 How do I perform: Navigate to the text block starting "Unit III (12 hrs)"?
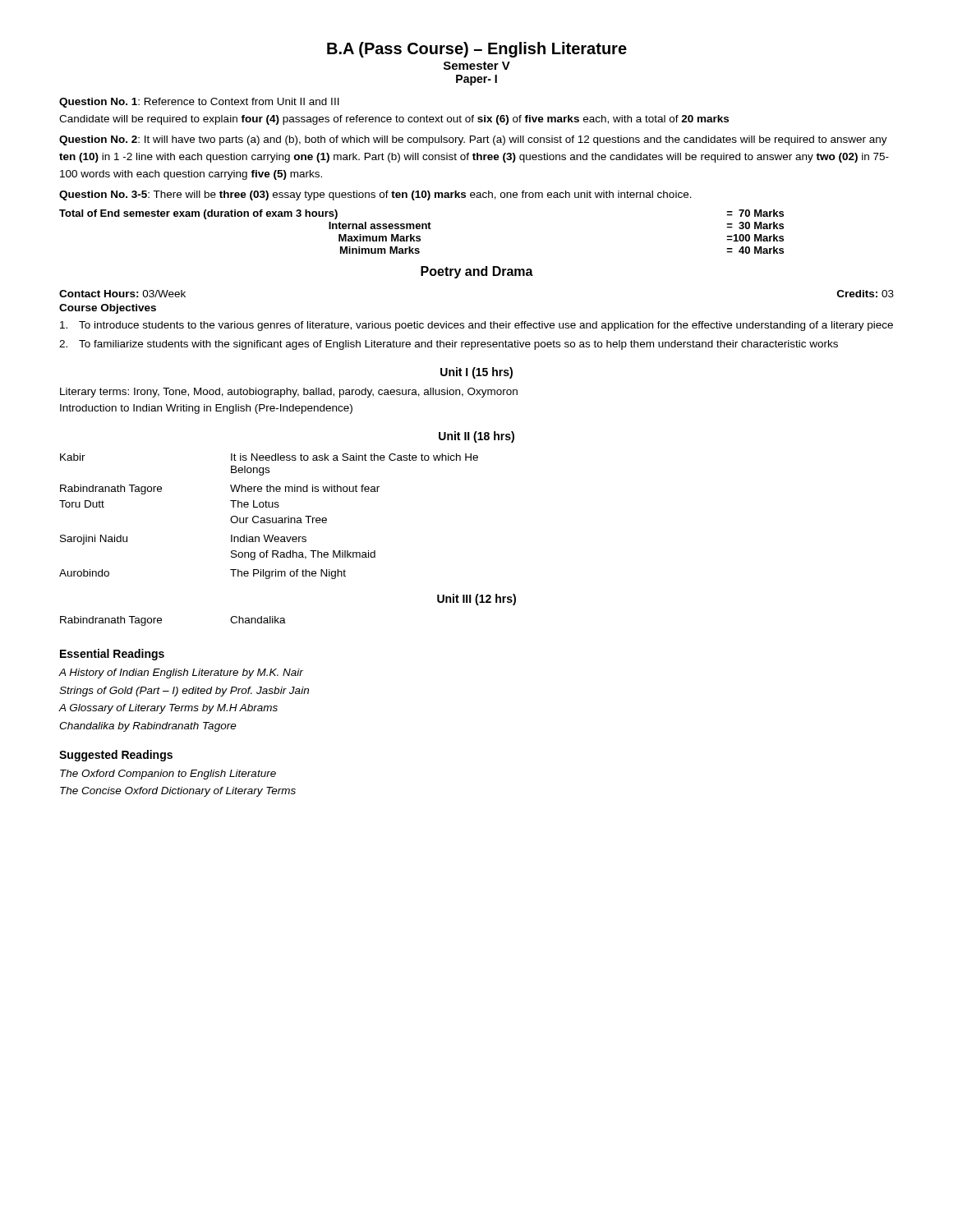pyautogui.click(x=476, y=599)
